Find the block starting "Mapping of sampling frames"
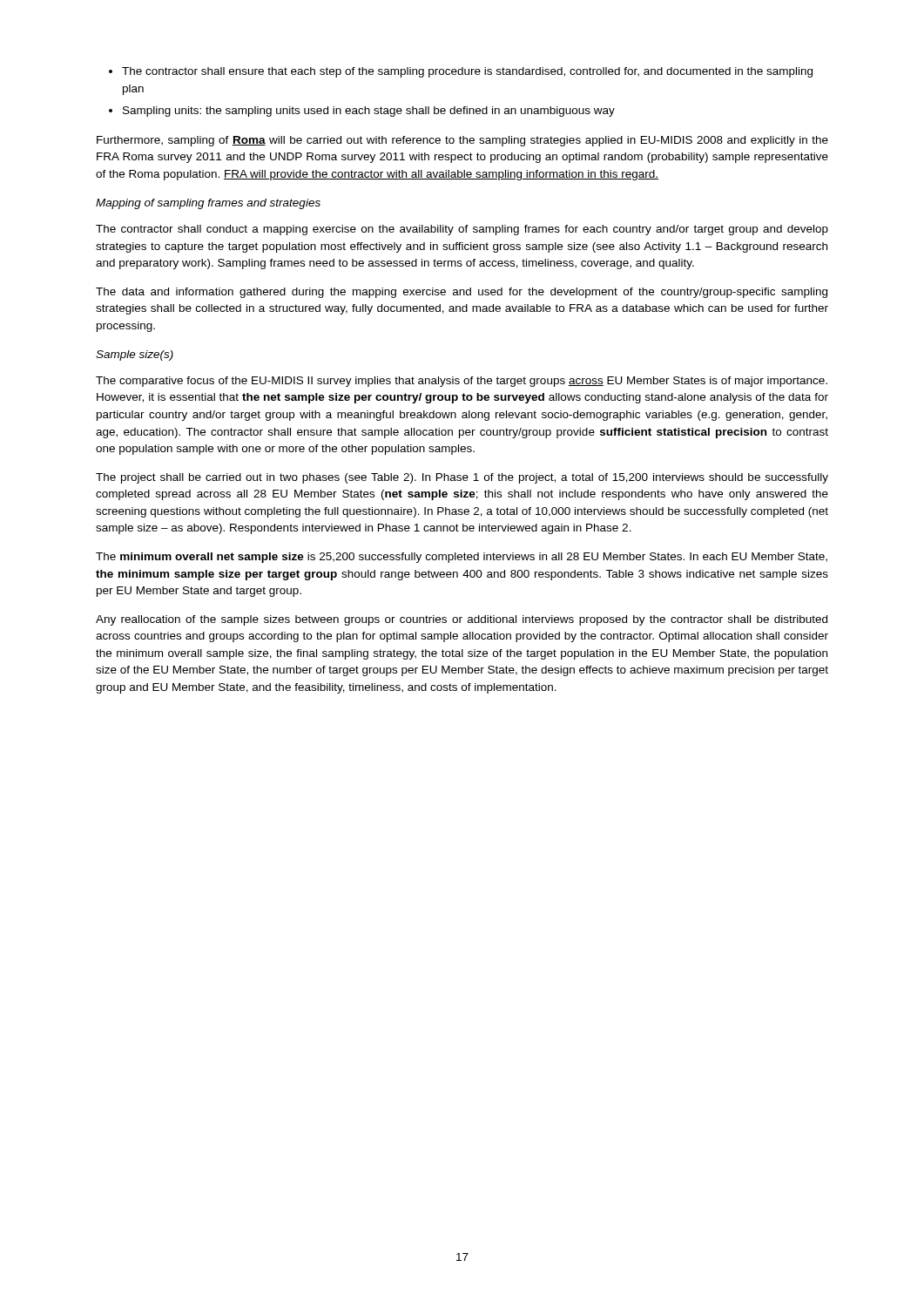The image size is (924, 1307). coord(208,203)
